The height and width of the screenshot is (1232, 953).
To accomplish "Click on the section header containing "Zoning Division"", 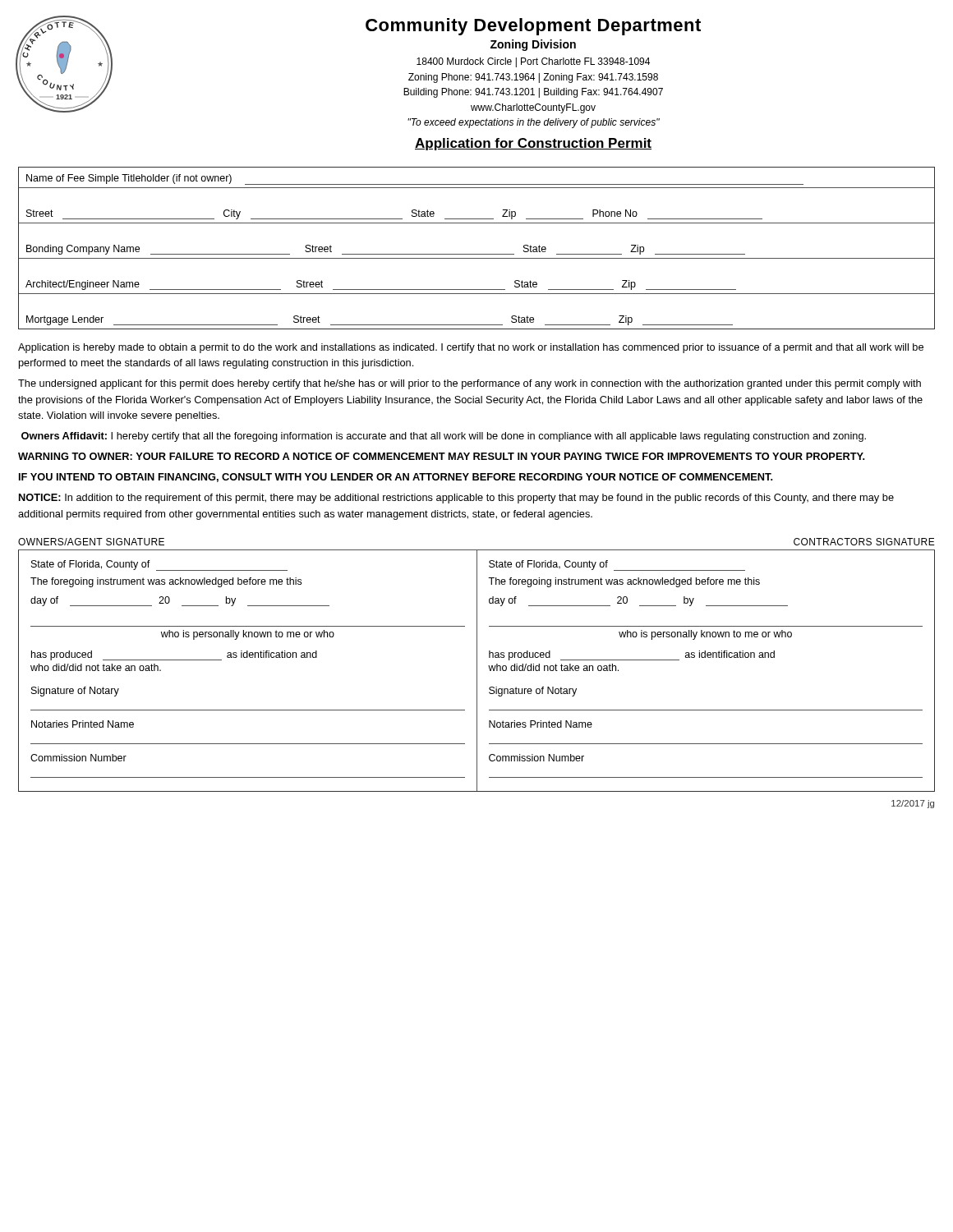I will tap(533, 44).
